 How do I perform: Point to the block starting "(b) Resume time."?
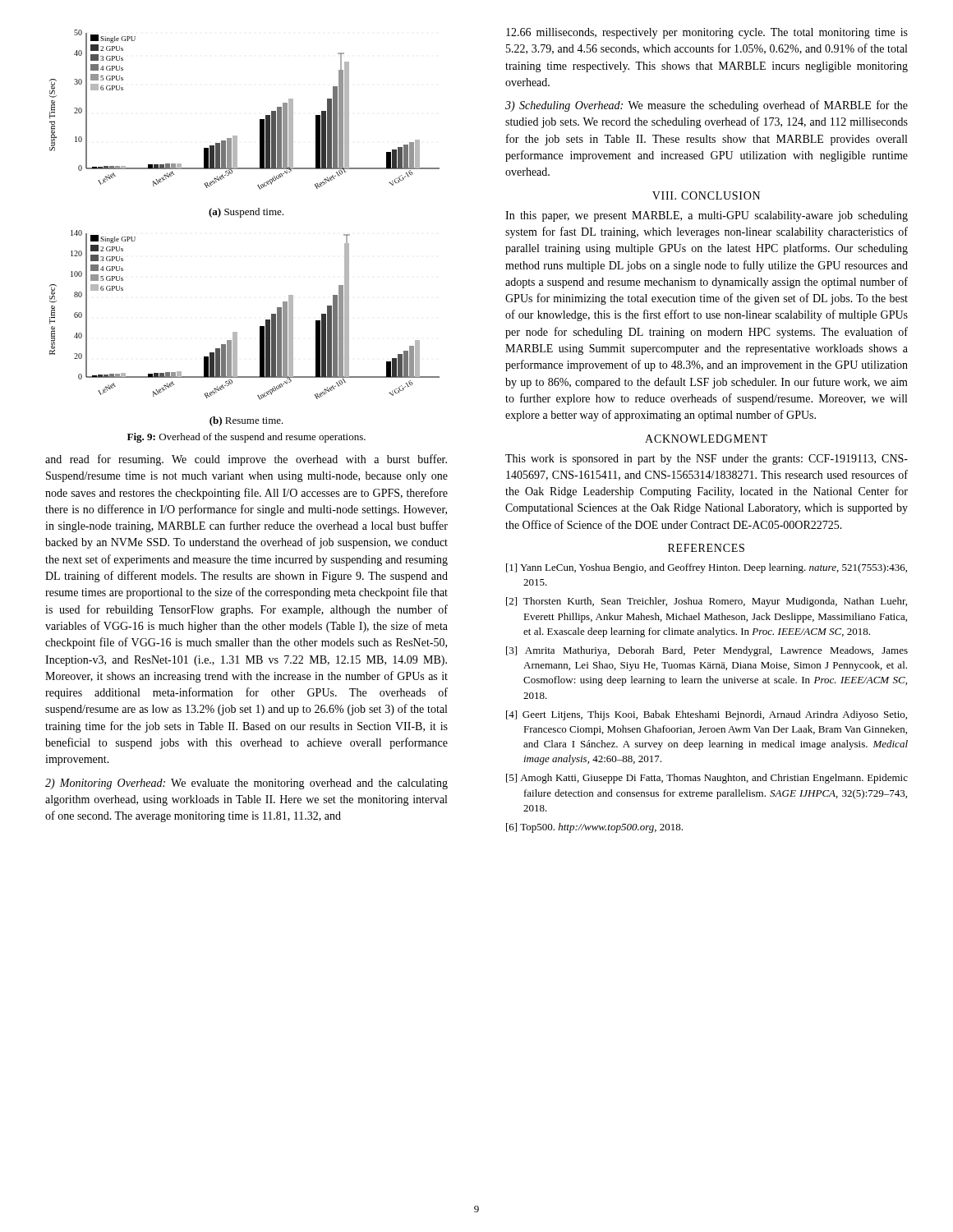[246, 420]
